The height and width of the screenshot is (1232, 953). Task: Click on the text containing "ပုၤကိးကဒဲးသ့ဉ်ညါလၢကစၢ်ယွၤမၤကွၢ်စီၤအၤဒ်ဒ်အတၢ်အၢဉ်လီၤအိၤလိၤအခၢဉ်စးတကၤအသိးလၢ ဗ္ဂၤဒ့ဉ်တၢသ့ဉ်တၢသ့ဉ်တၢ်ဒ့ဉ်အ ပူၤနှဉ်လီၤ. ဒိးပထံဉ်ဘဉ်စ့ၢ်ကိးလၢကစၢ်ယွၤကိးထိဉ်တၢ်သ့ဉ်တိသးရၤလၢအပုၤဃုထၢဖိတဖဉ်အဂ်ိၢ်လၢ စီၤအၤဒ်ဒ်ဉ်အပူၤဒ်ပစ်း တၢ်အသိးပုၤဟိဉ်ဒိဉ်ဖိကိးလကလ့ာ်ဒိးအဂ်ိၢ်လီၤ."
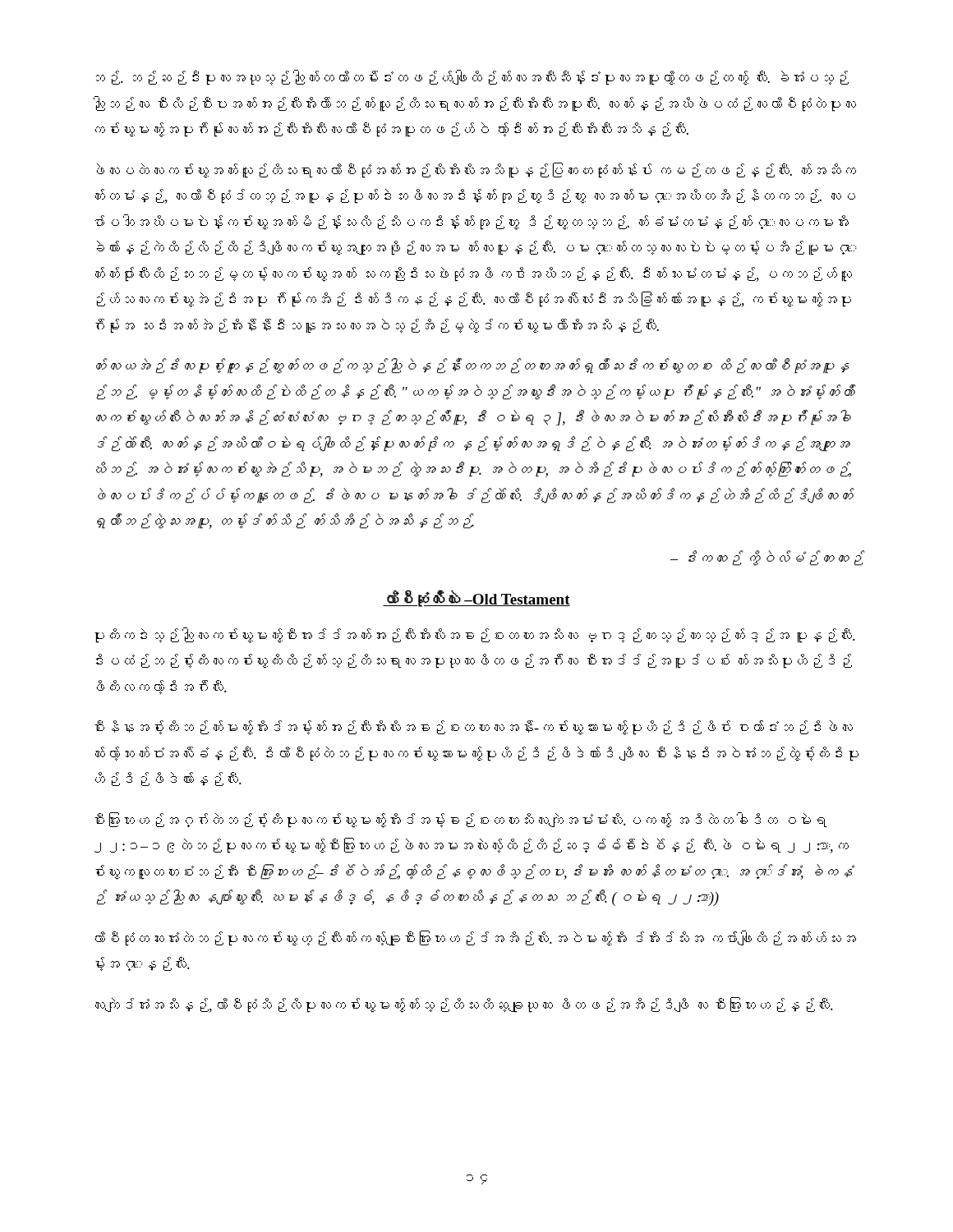pyautogui.click(x=473, y=661)
